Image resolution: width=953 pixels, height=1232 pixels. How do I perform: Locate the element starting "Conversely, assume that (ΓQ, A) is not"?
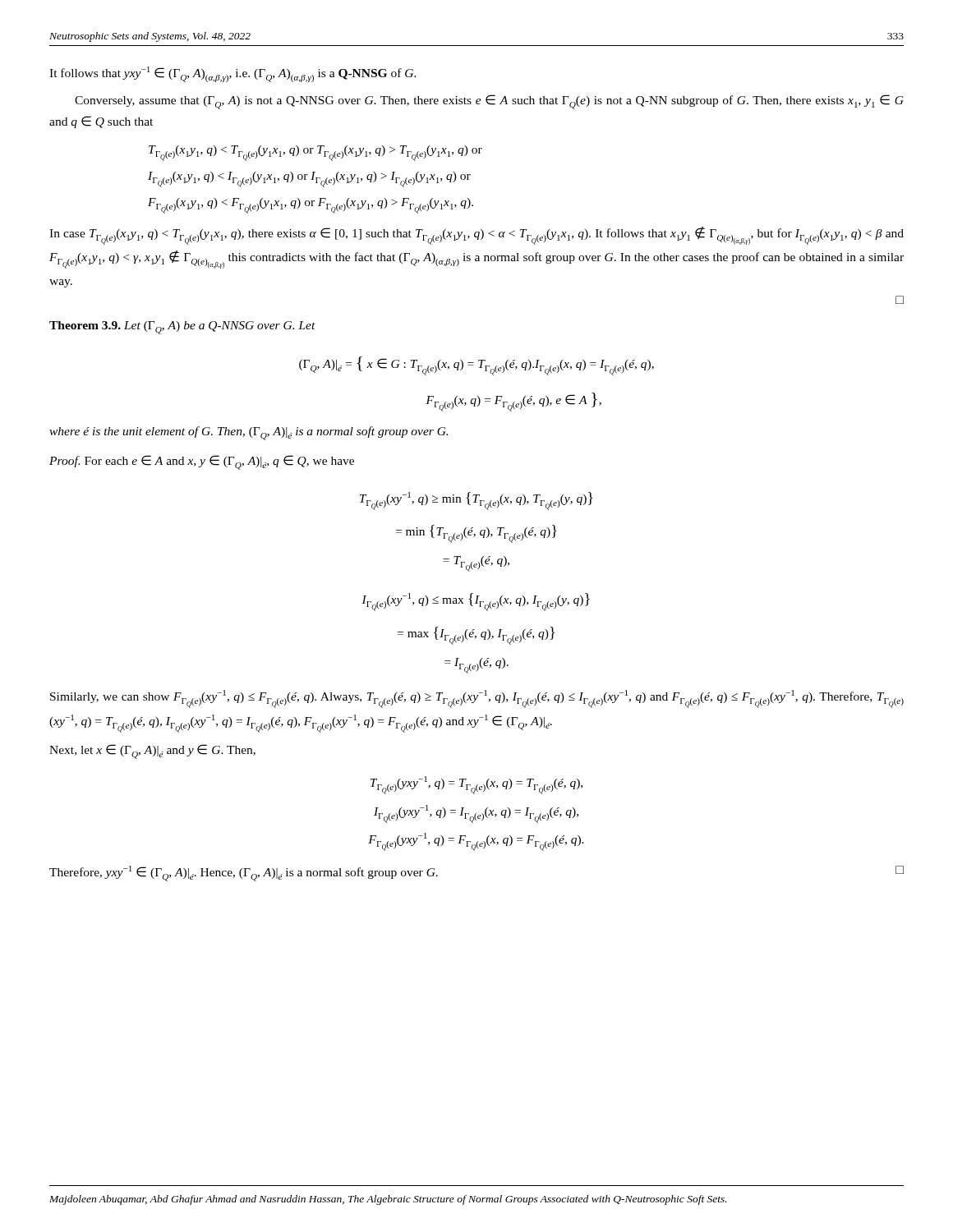tap(476, 111)
